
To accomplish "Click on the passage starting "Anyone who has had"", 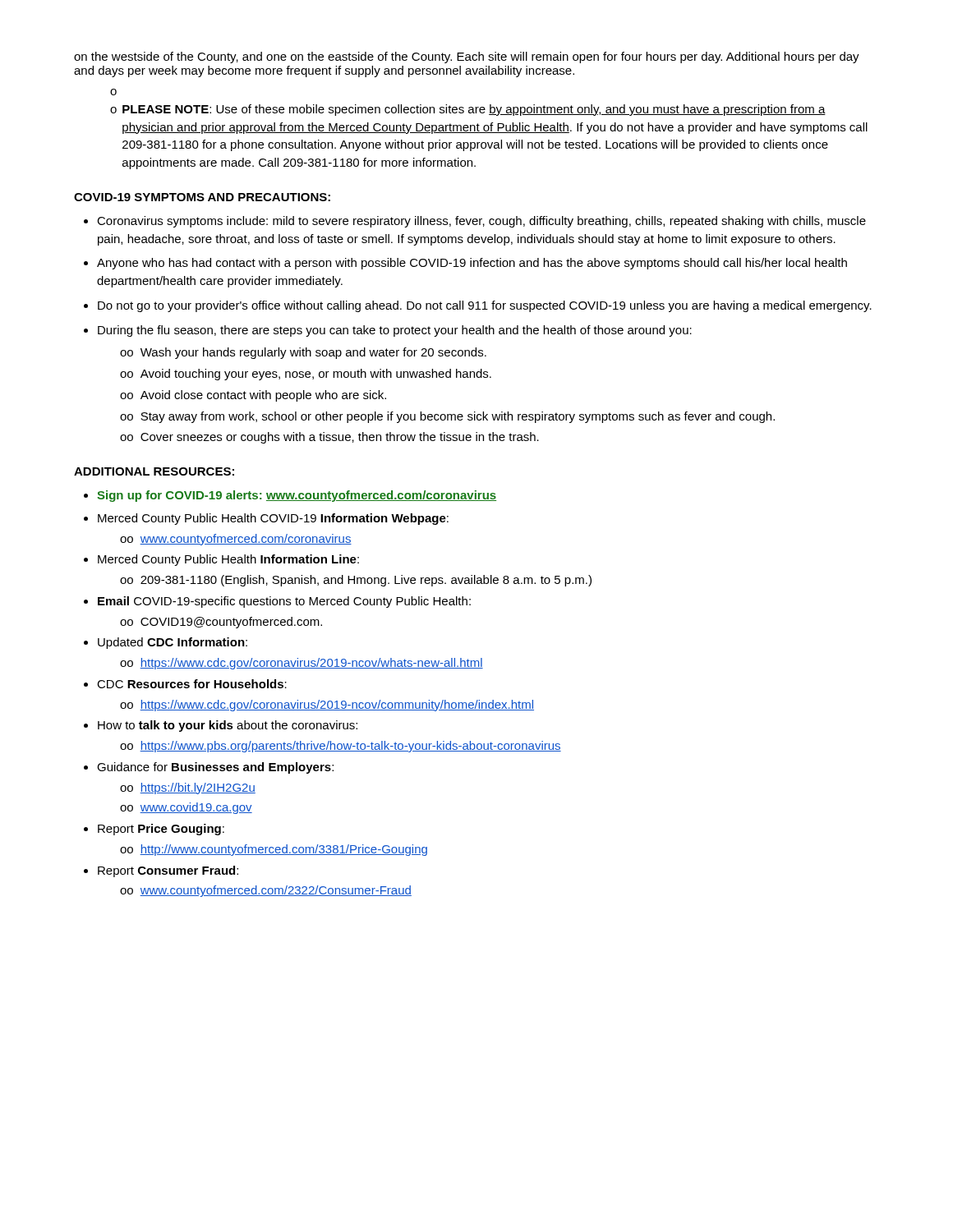I will (x=472, y=272).
